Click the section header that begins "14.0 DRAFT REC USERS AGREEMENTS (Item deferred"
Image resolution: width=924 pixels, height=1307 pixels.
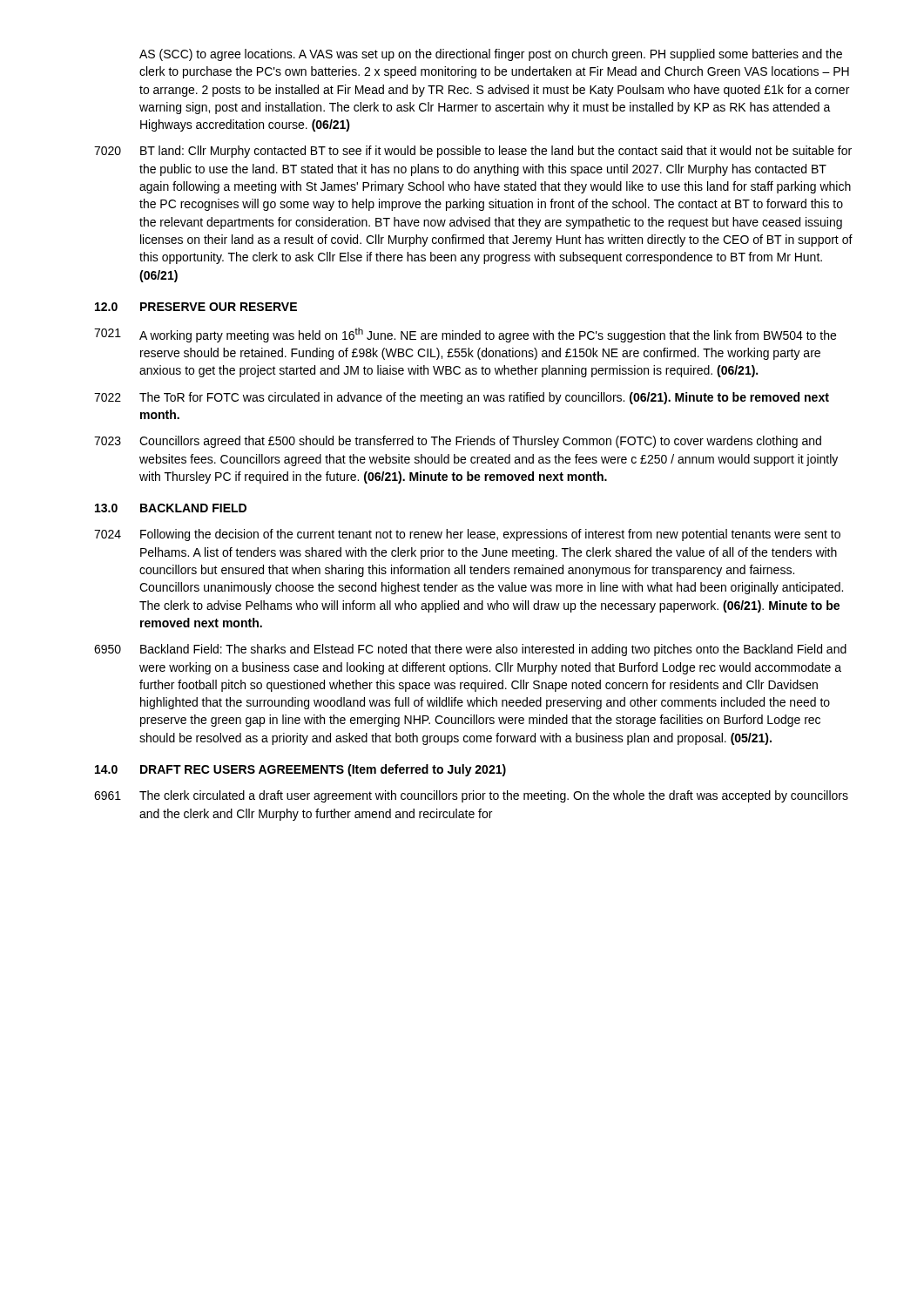[x=474, y=770]
